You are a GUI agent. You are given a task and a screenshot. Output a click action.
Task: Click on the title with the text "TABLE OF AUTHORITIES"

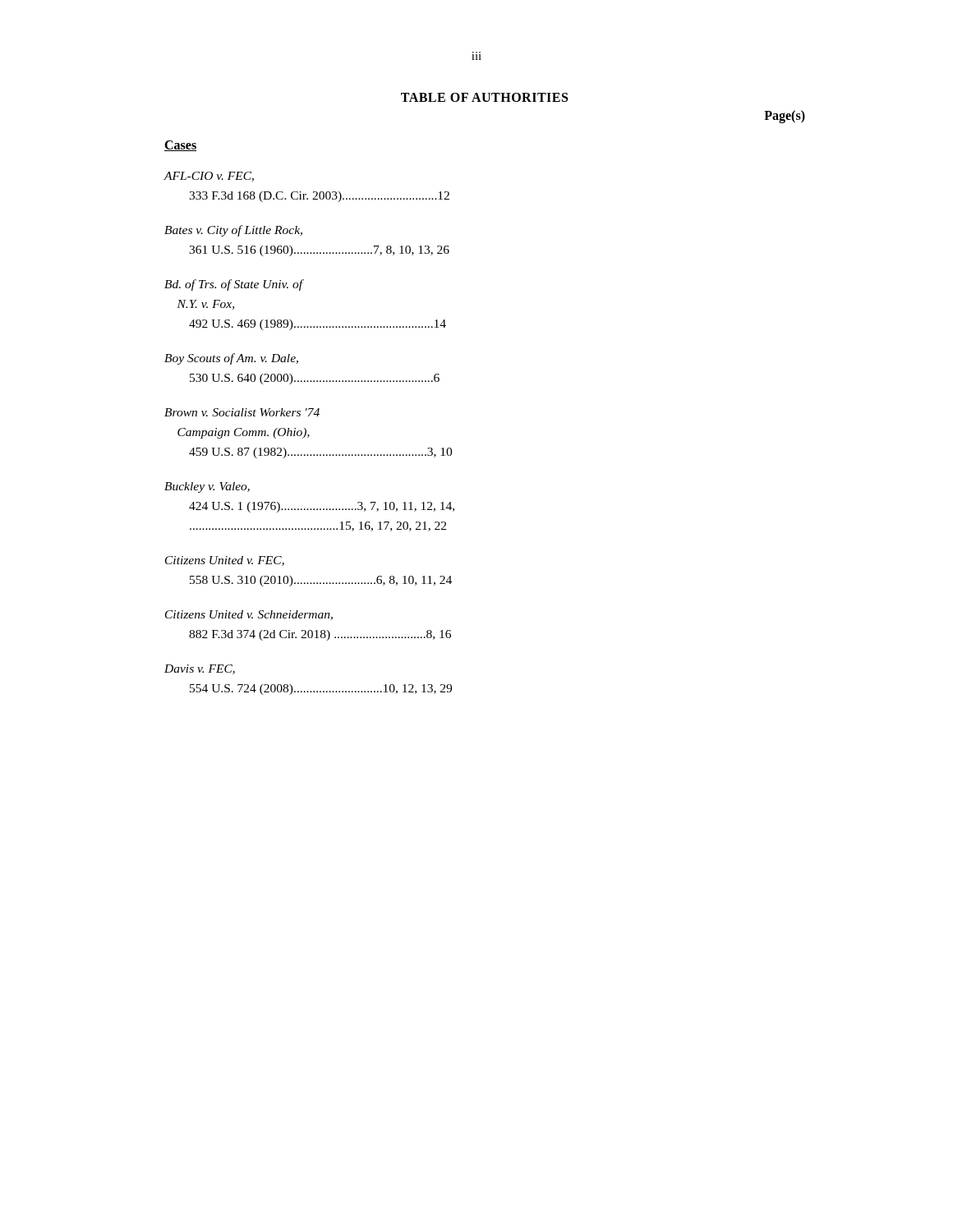click(485, 97)
